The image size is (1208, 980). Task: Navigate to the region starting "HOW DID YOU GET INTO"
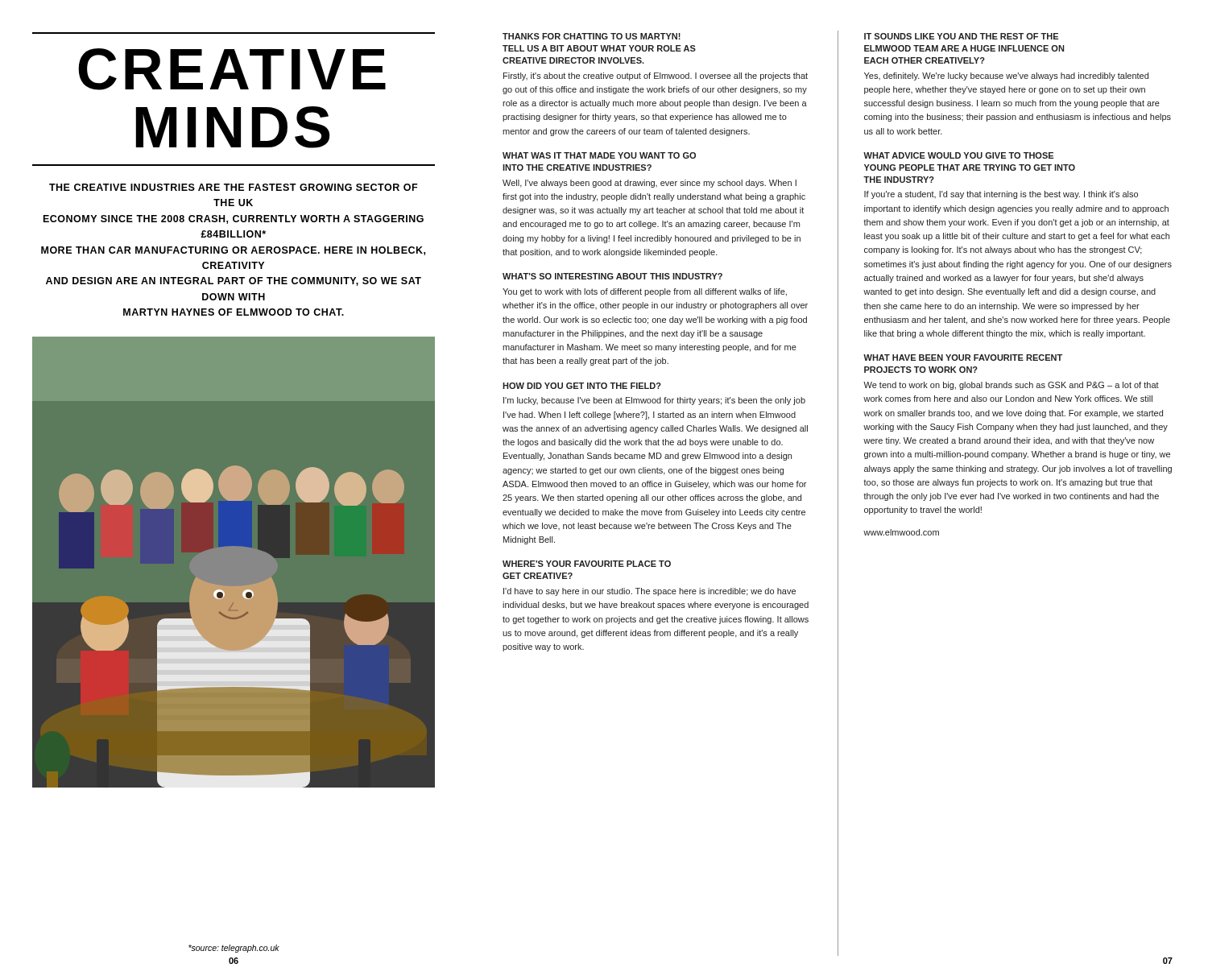582,385
